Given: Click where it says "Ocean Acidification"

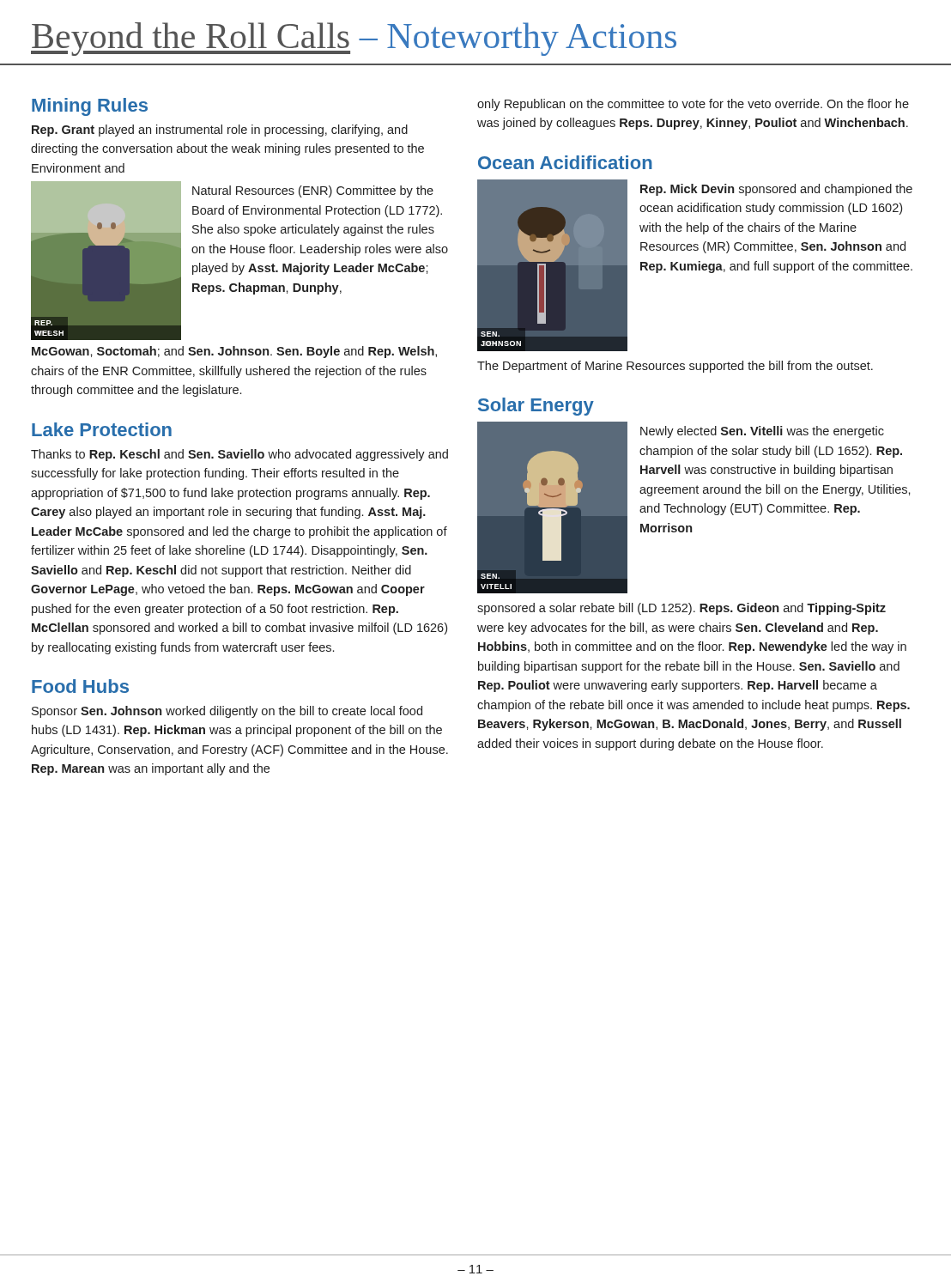Looking at the screenshot, I should 565,163.
